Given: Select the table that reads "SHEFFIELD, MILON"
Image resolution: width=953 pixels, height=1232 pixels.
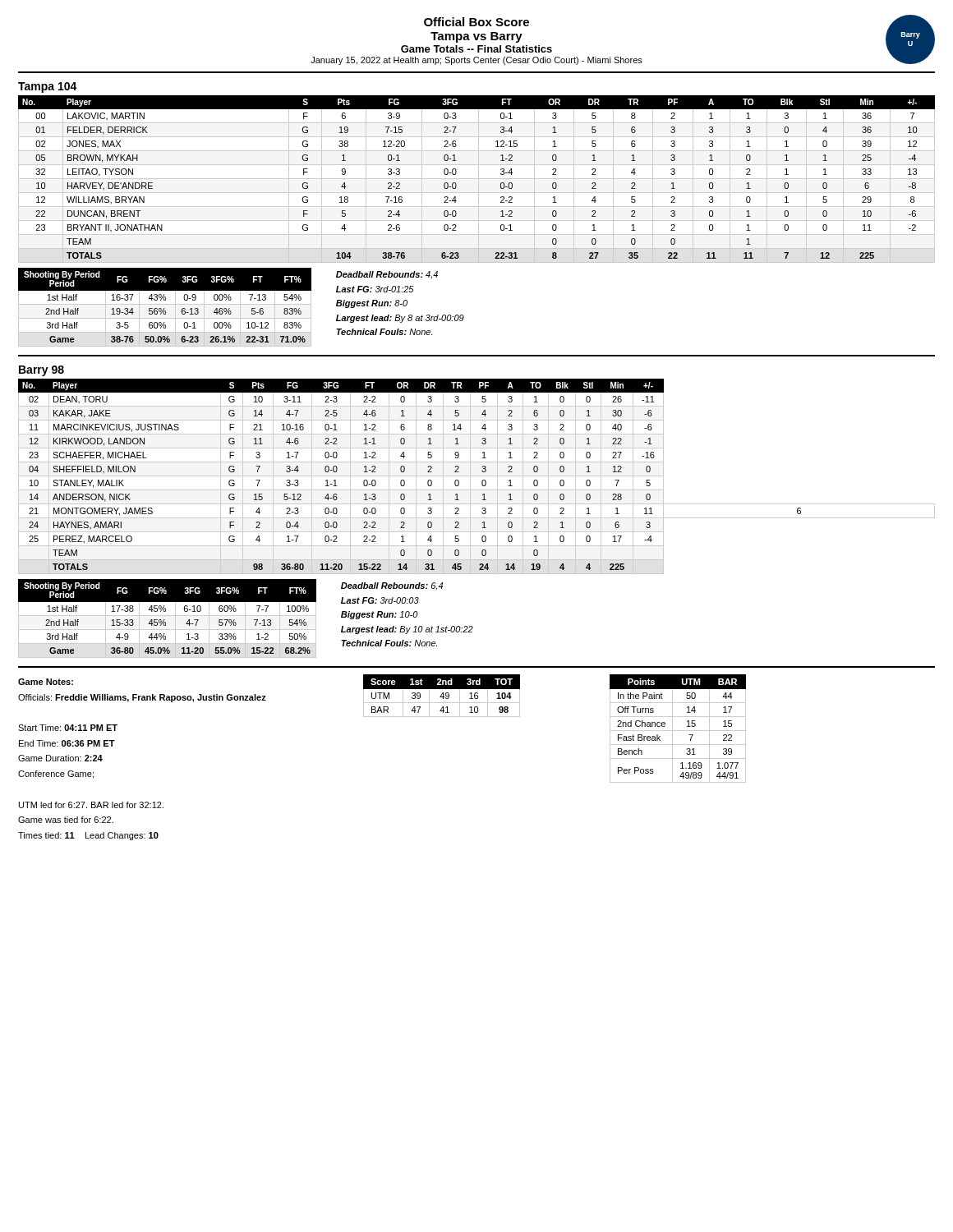Looking at the screenshot, I should pyautogui.click(x=476, y=476).
